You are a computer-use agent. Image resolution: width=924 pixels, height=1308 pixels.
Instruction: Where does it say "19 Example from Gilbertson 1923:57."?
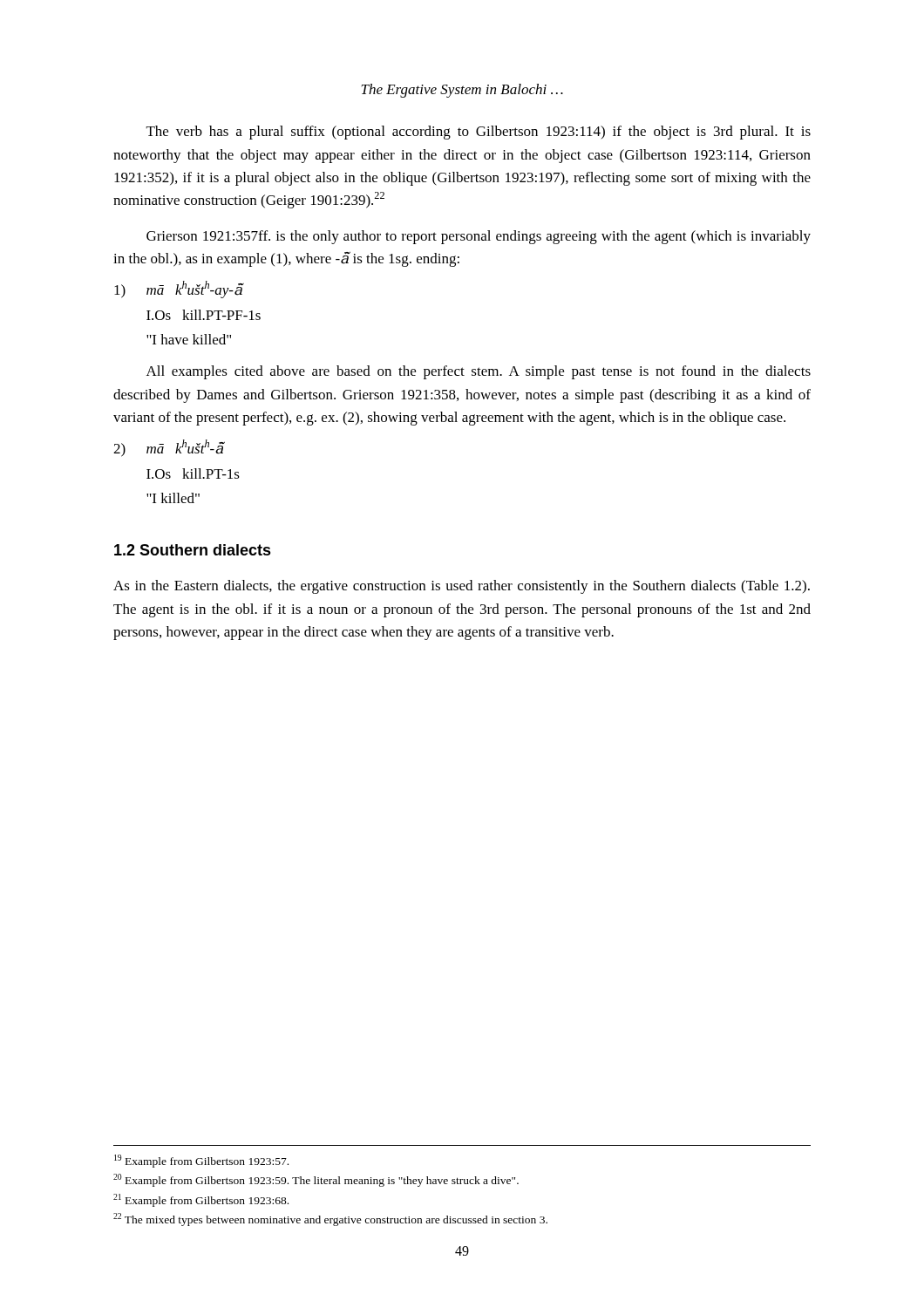click(x=201, y=1160)
